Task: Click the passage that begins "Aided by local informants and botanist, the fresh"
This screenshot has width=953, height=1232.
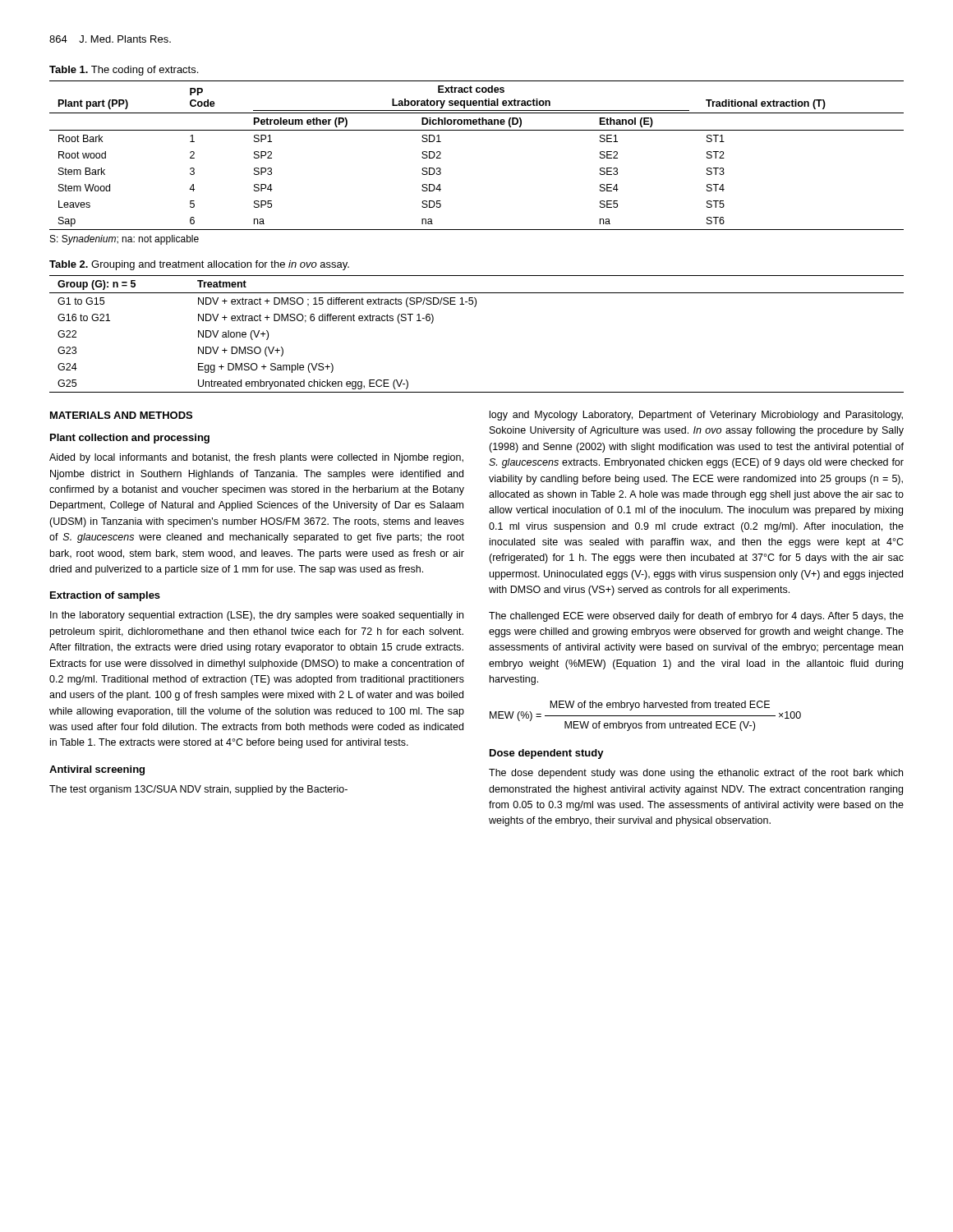Action: click(x=257, y=513)
